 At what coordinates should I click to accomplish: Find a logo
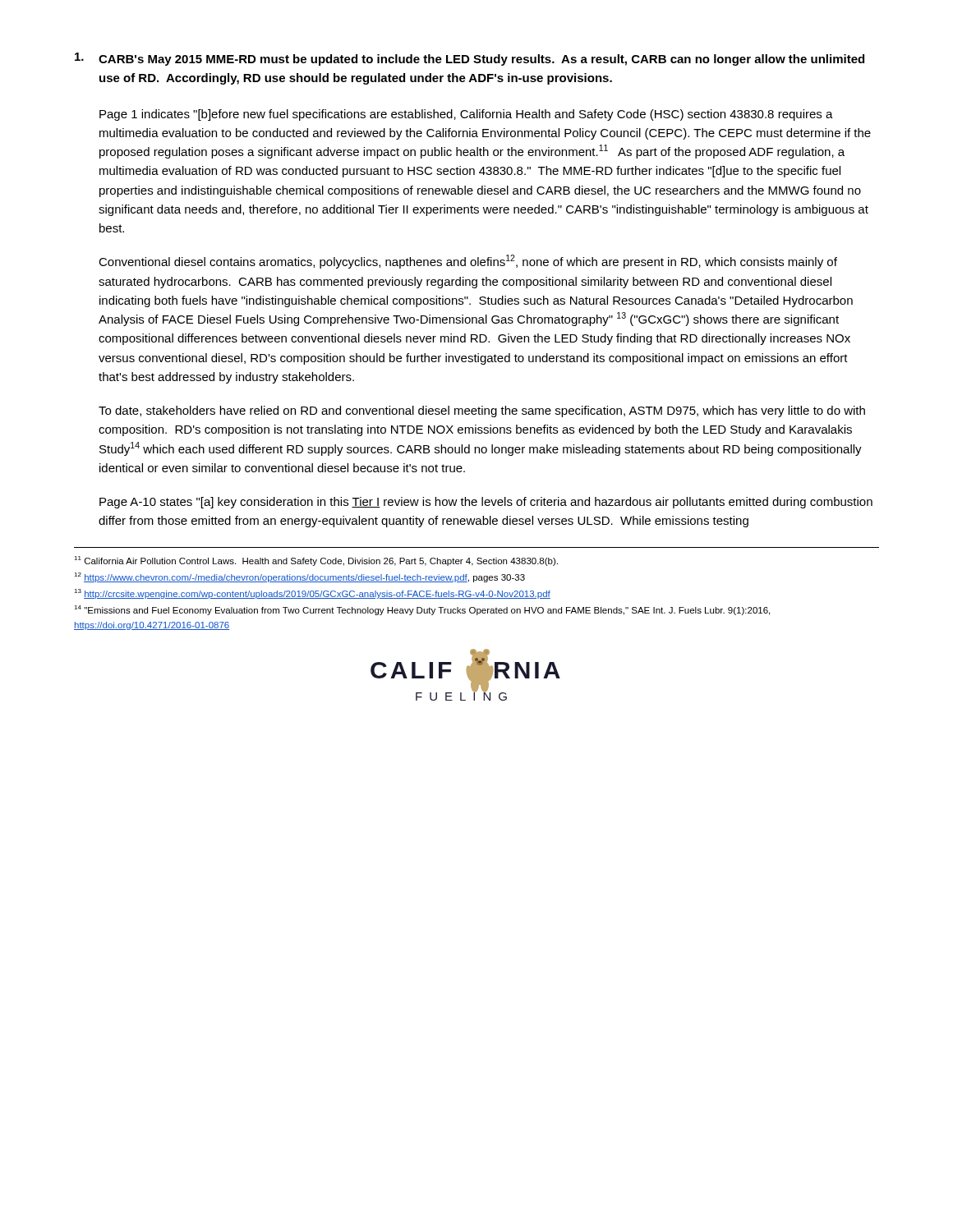pyautogui.click(x=476, y=681)
